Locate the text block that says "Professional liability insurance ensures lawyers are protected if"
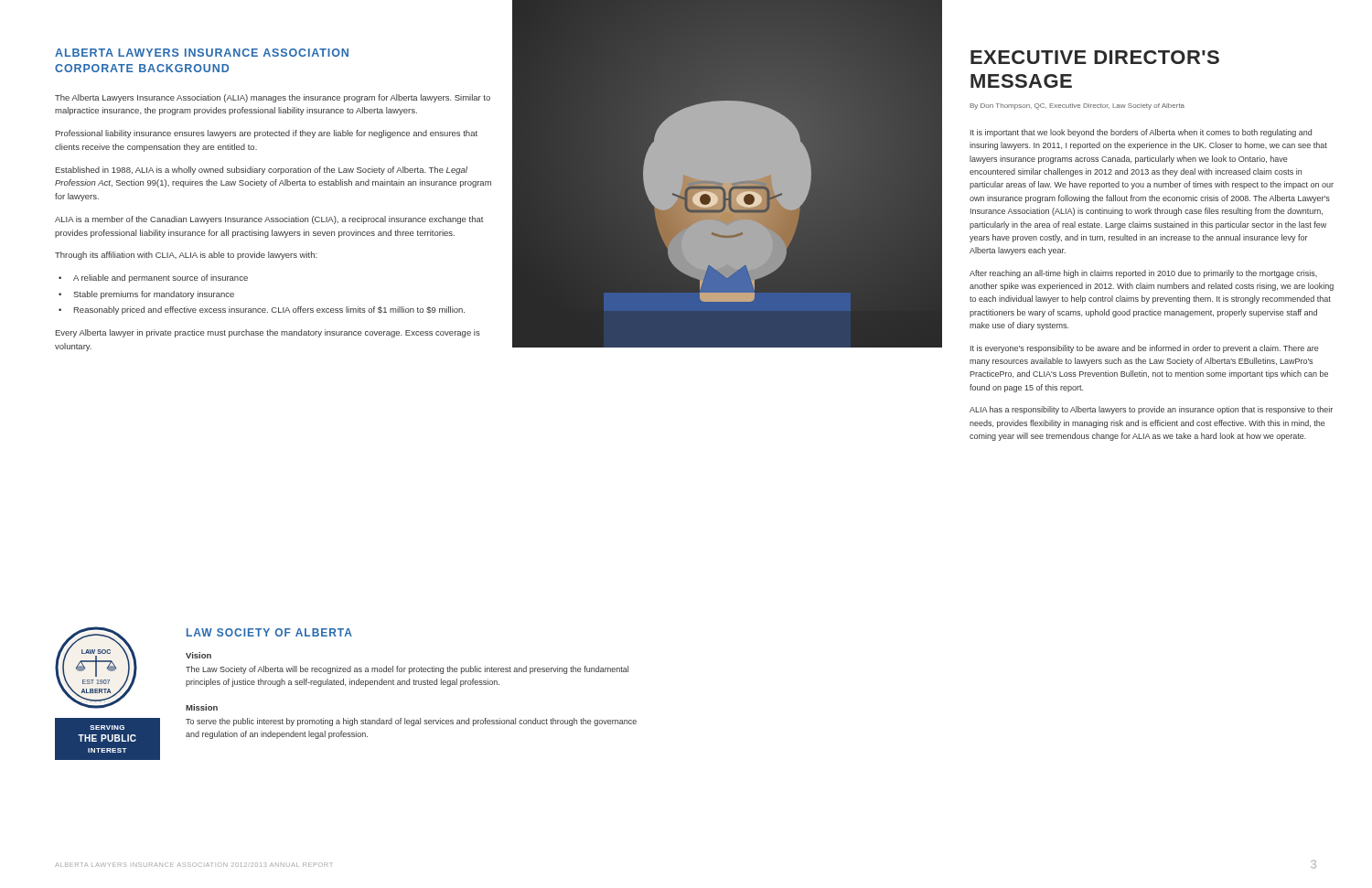Viewport: 1372px width, 888px height. [x=266, y=140]
